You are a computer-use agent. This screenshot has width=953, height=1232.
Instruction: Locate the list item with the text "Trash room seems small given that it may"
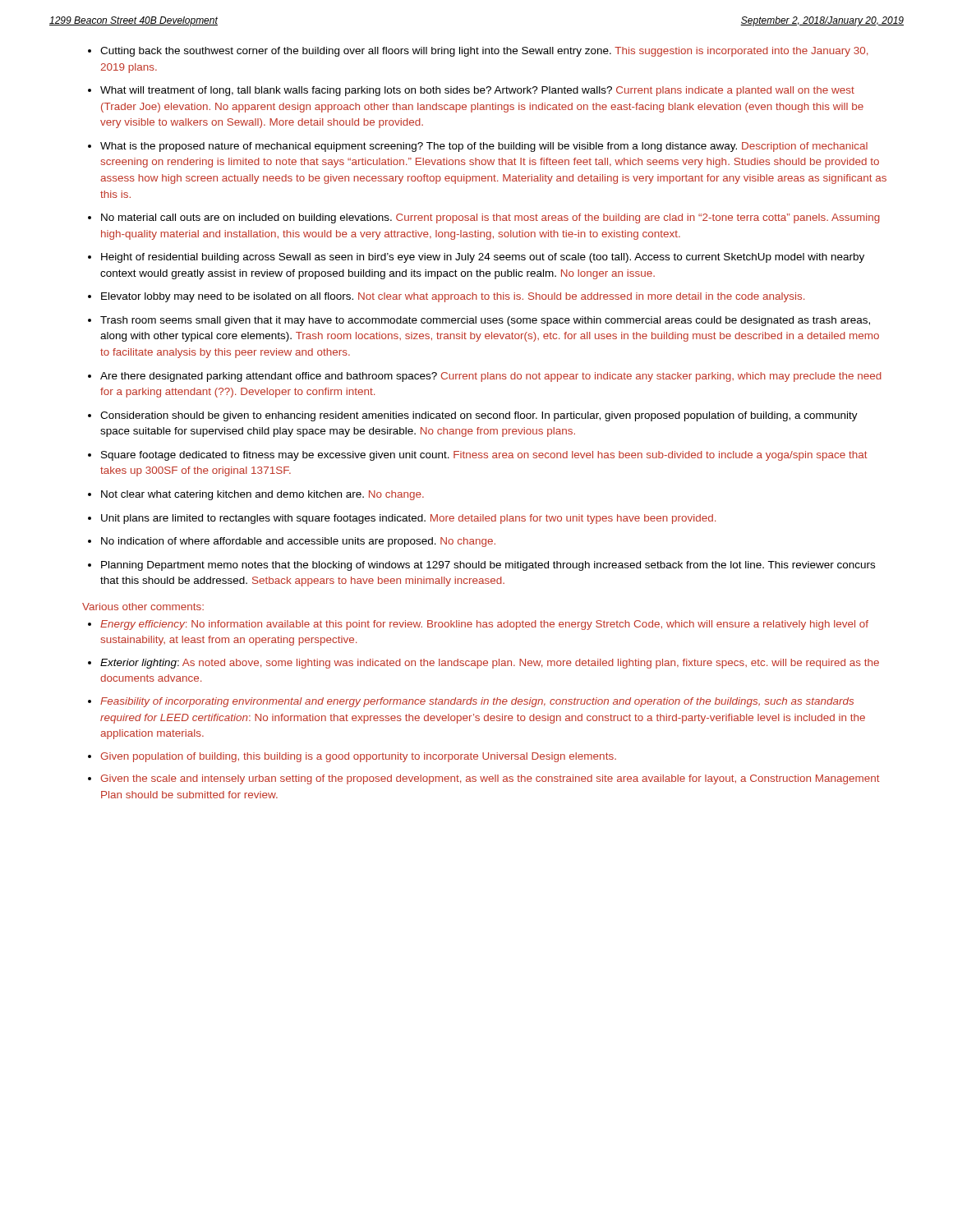(490, 336)
